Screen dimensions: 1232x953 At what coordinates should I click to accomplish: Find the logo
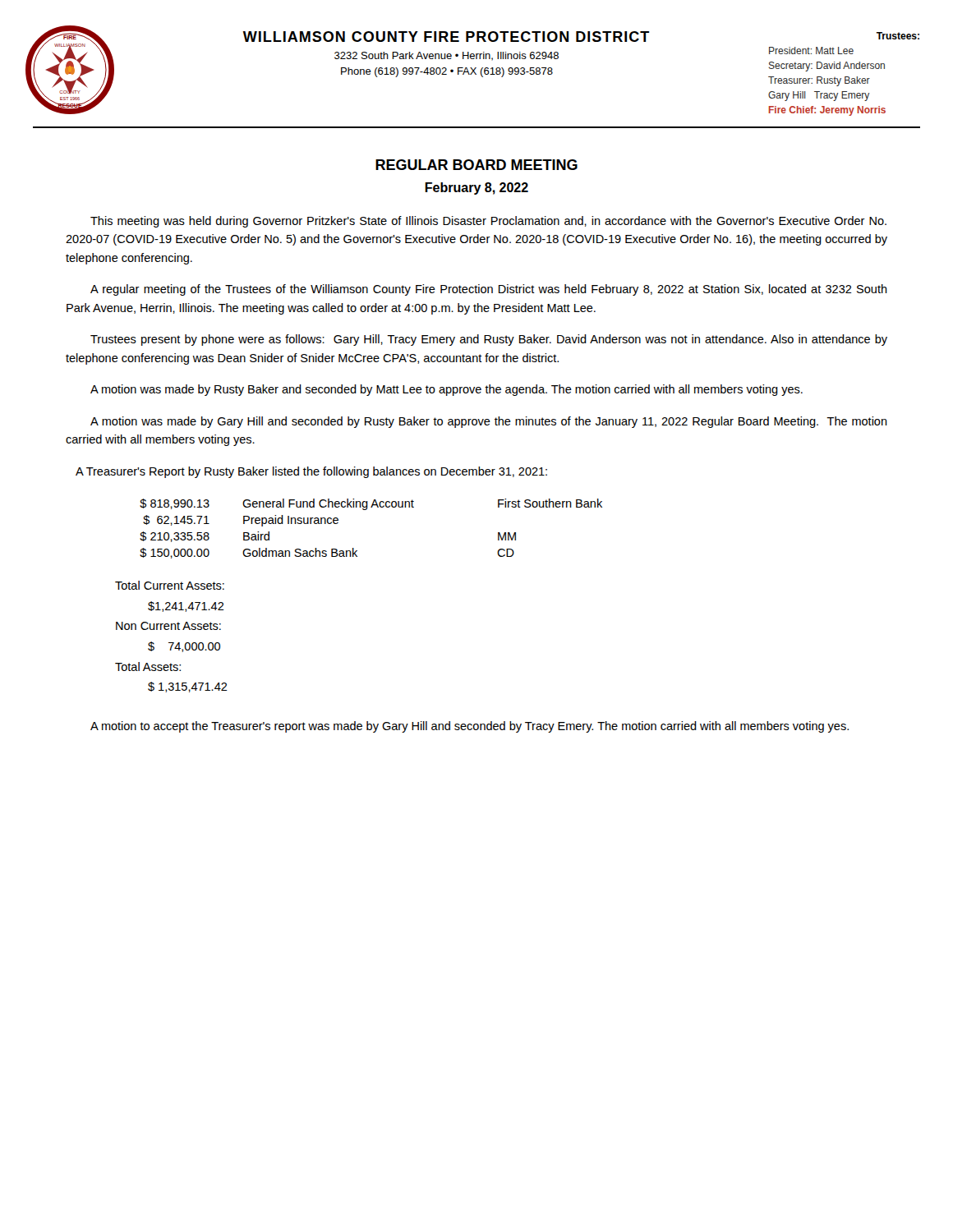coord(70,71)
